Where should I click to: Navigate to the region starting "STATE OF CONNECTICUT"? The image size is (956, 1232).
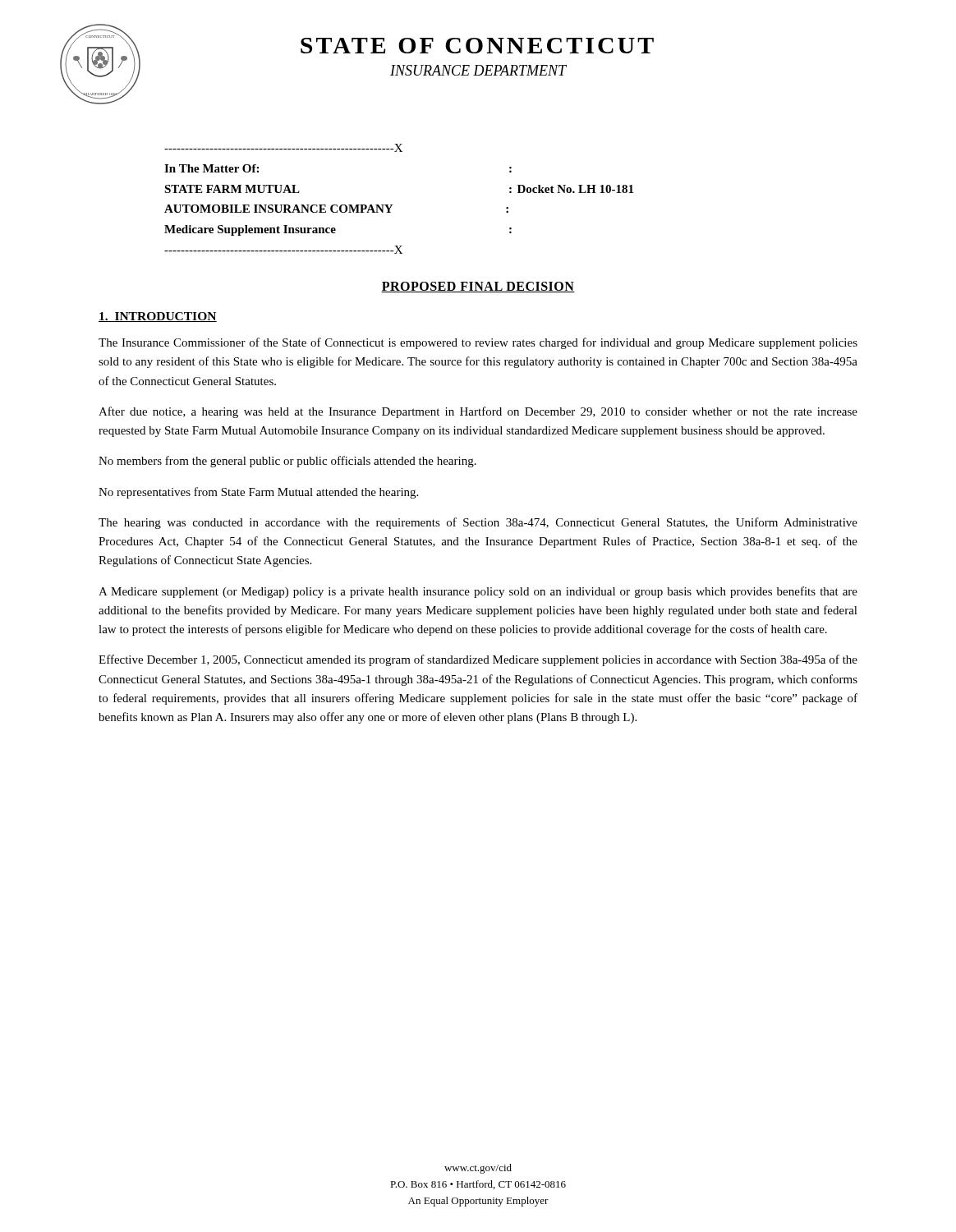478,45
